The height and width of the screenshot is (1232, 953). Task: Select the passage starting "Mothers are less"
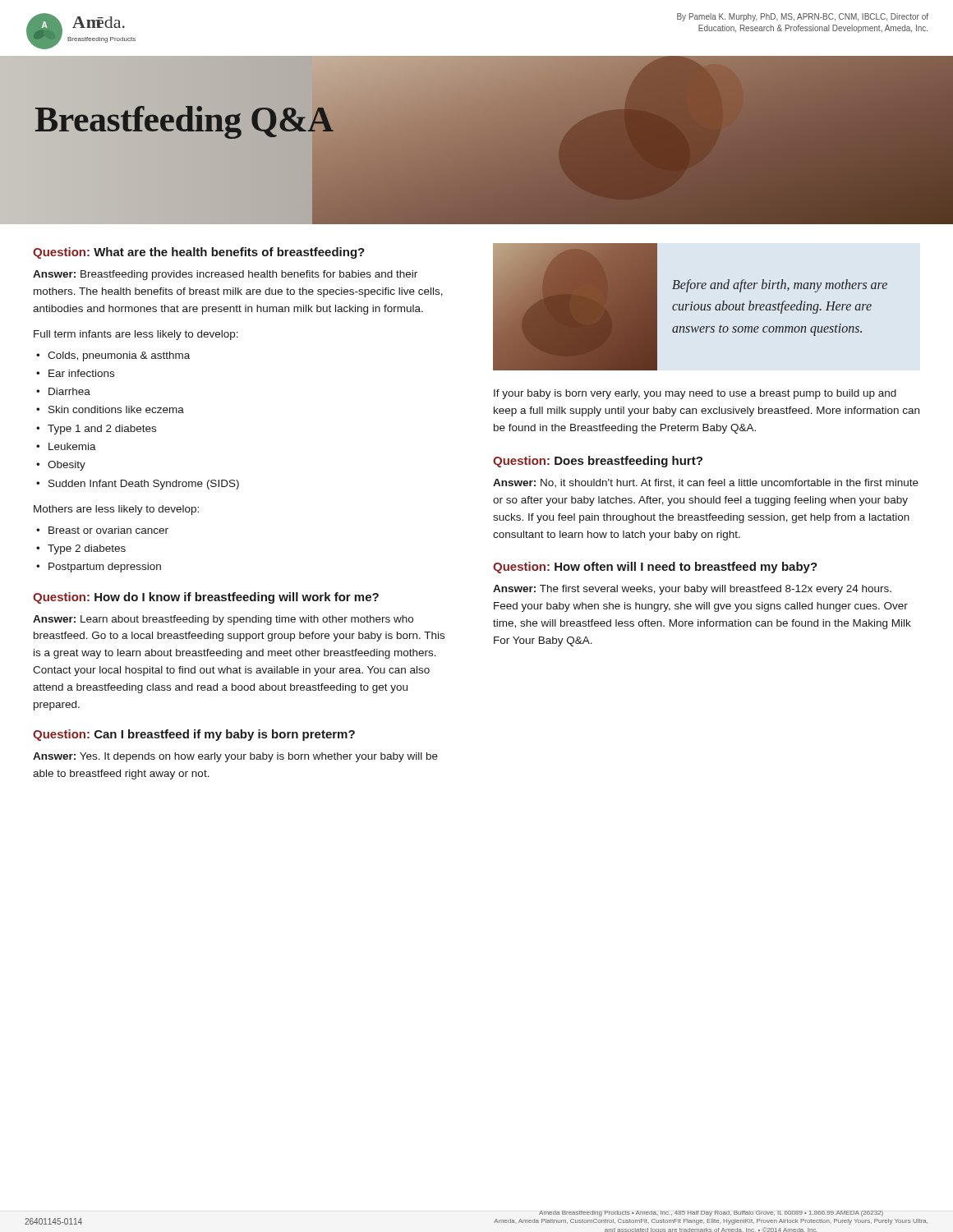116,509
